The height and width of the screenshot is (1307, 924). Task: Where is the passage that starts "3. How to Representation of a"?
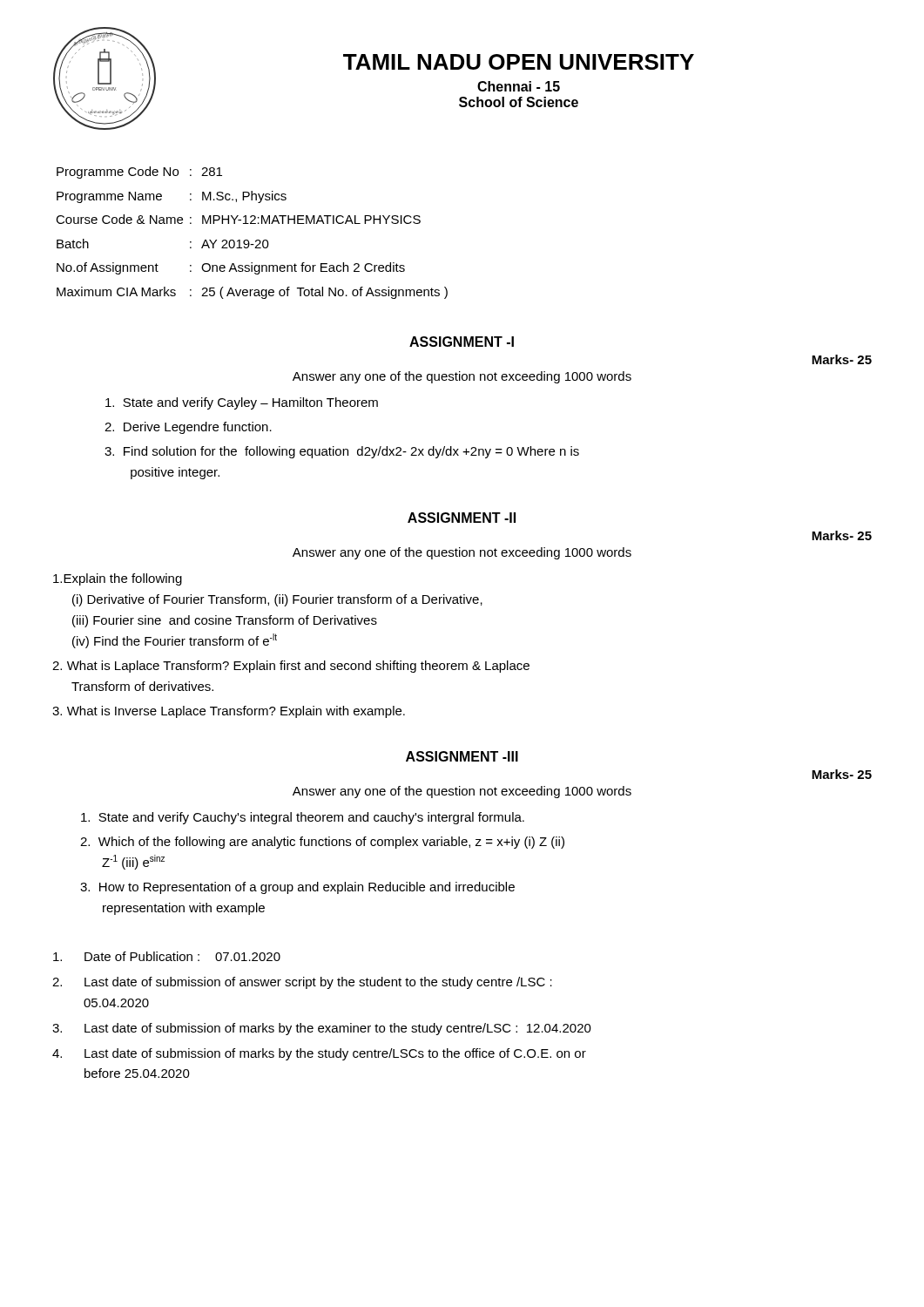pyautogui.click(x=298, y=897)
